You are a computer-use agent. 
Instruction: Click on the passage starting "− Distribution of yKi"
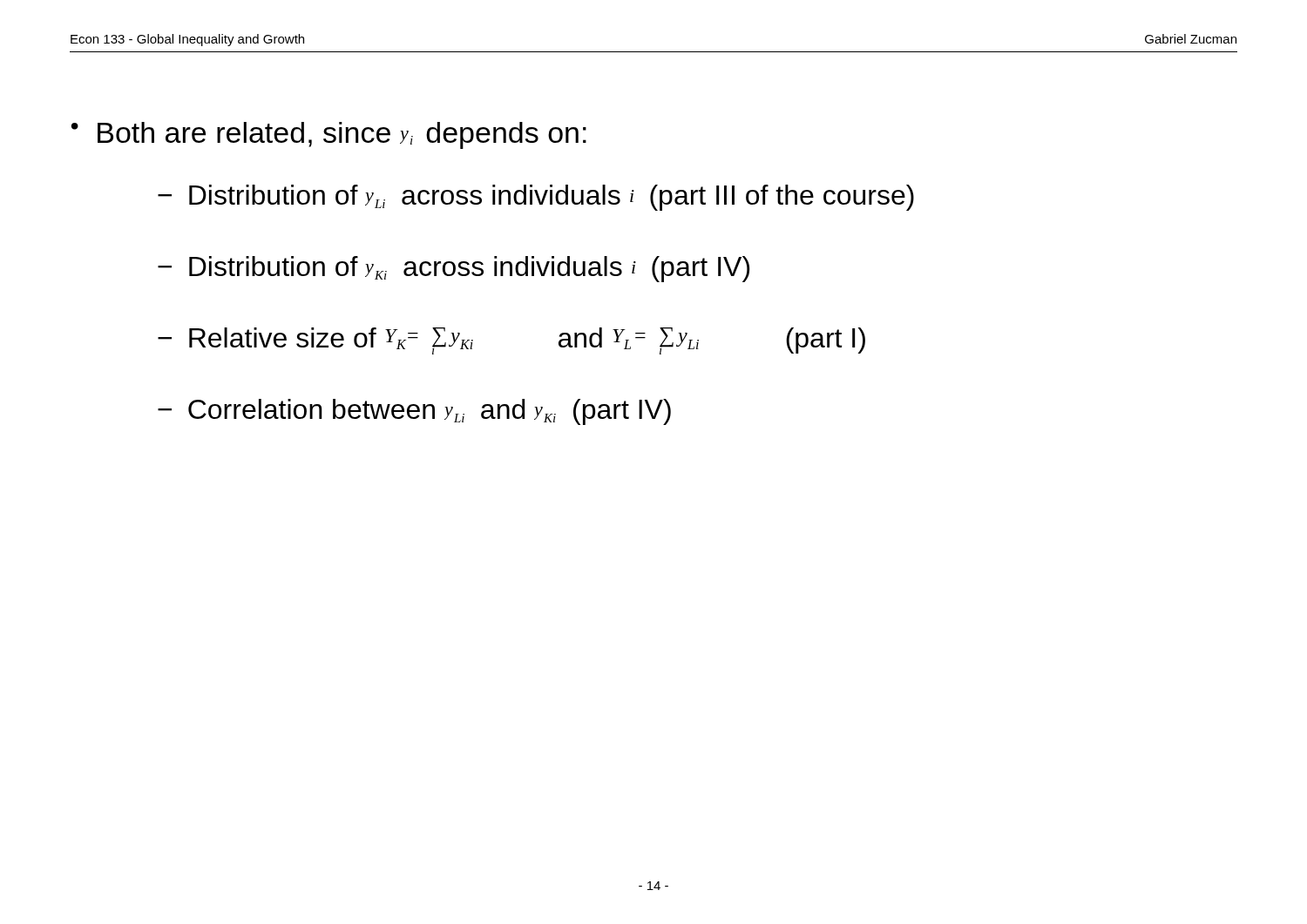pos(454,267)
